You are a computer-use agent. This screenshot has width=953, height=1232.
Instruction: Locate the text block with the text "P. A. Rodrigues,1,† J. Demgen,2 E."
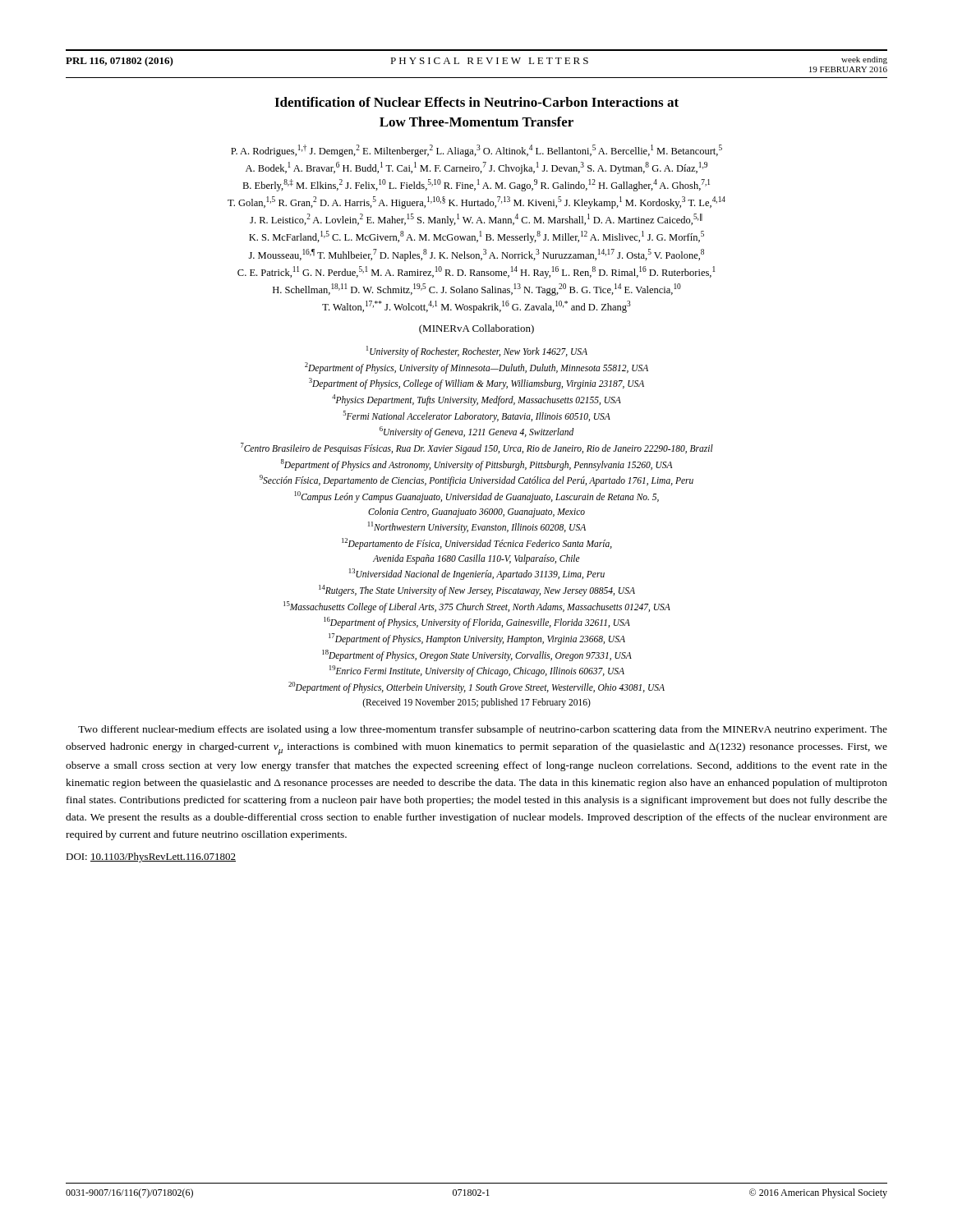point(476,228)
